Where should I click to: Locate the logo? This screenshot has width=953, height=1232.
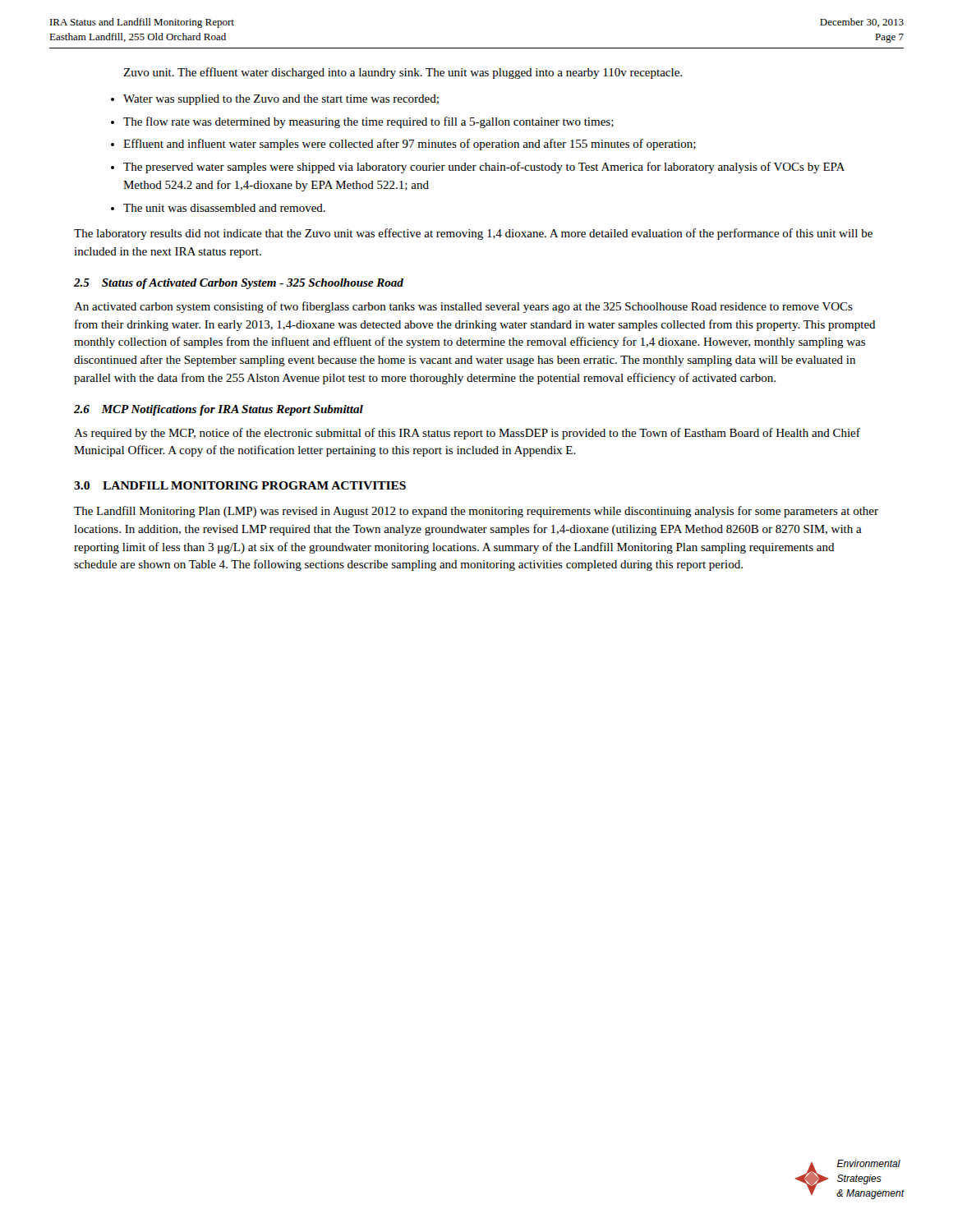[x=848, y=1179]
